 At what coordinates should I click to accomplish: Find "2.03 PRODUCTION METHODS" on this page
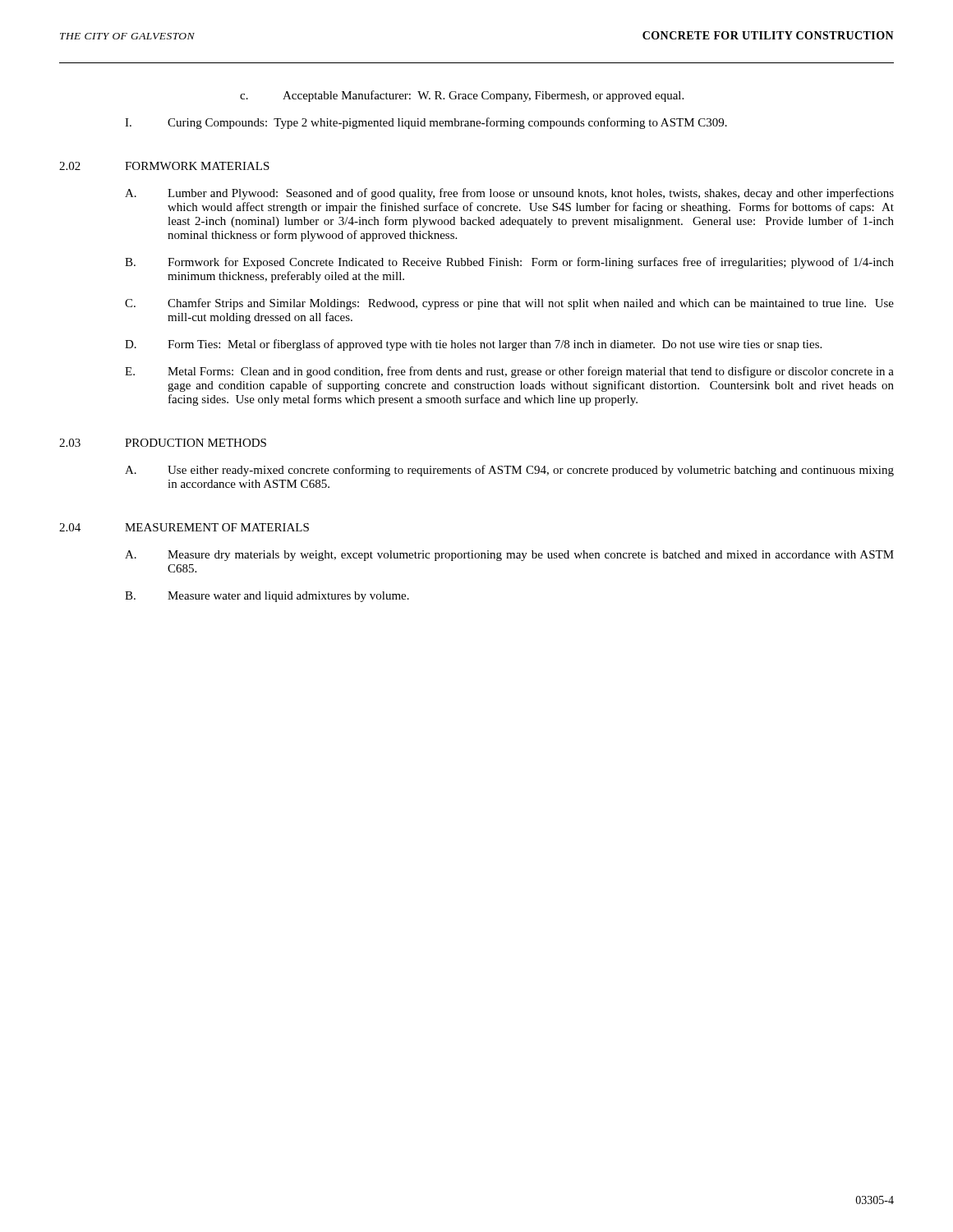(x=163, y=443)
